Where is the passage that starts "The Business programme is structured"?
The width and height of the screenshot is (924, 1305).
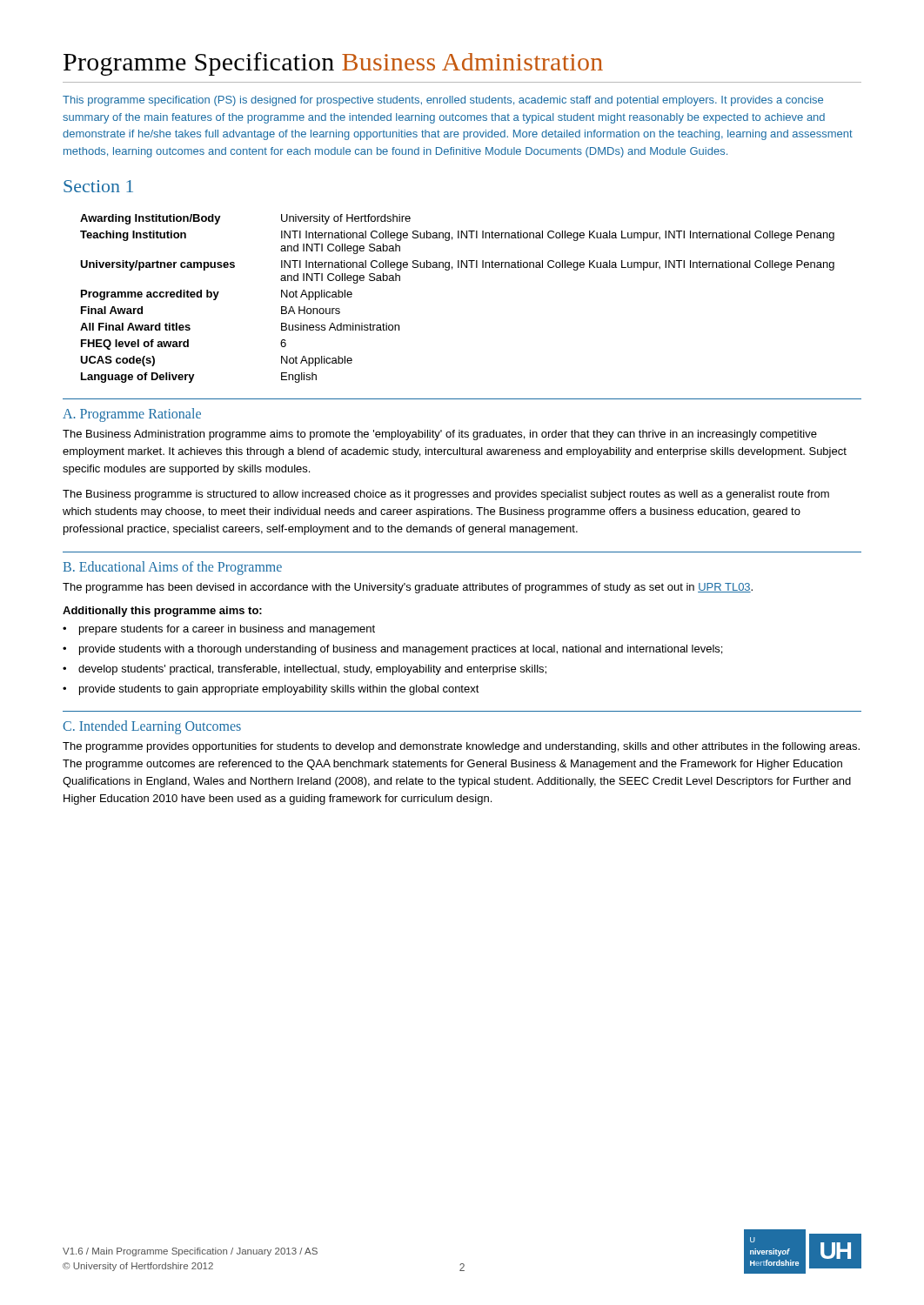click(x=462, y=511)
